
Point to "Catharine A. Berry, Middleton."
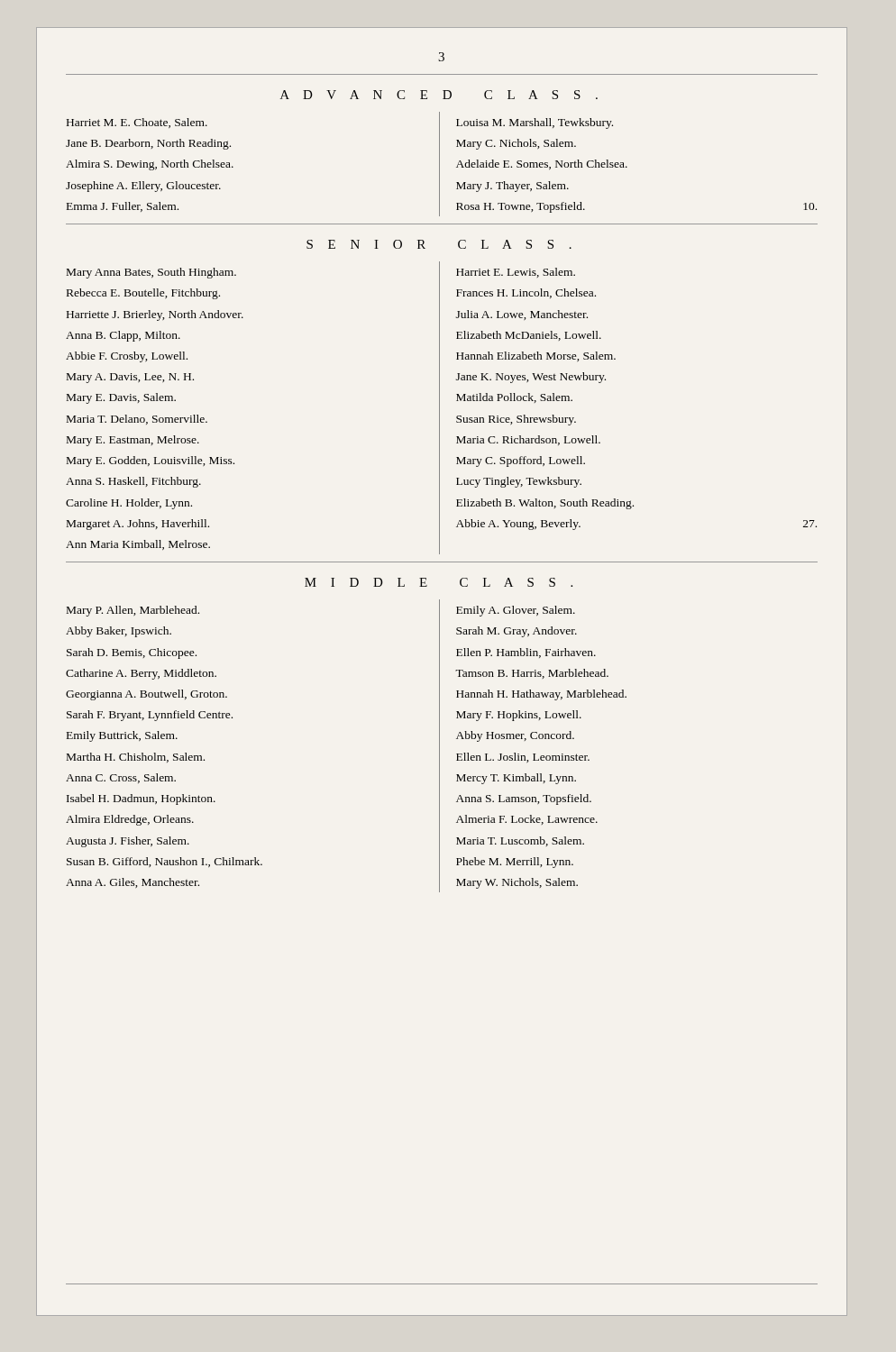point(141,673)
